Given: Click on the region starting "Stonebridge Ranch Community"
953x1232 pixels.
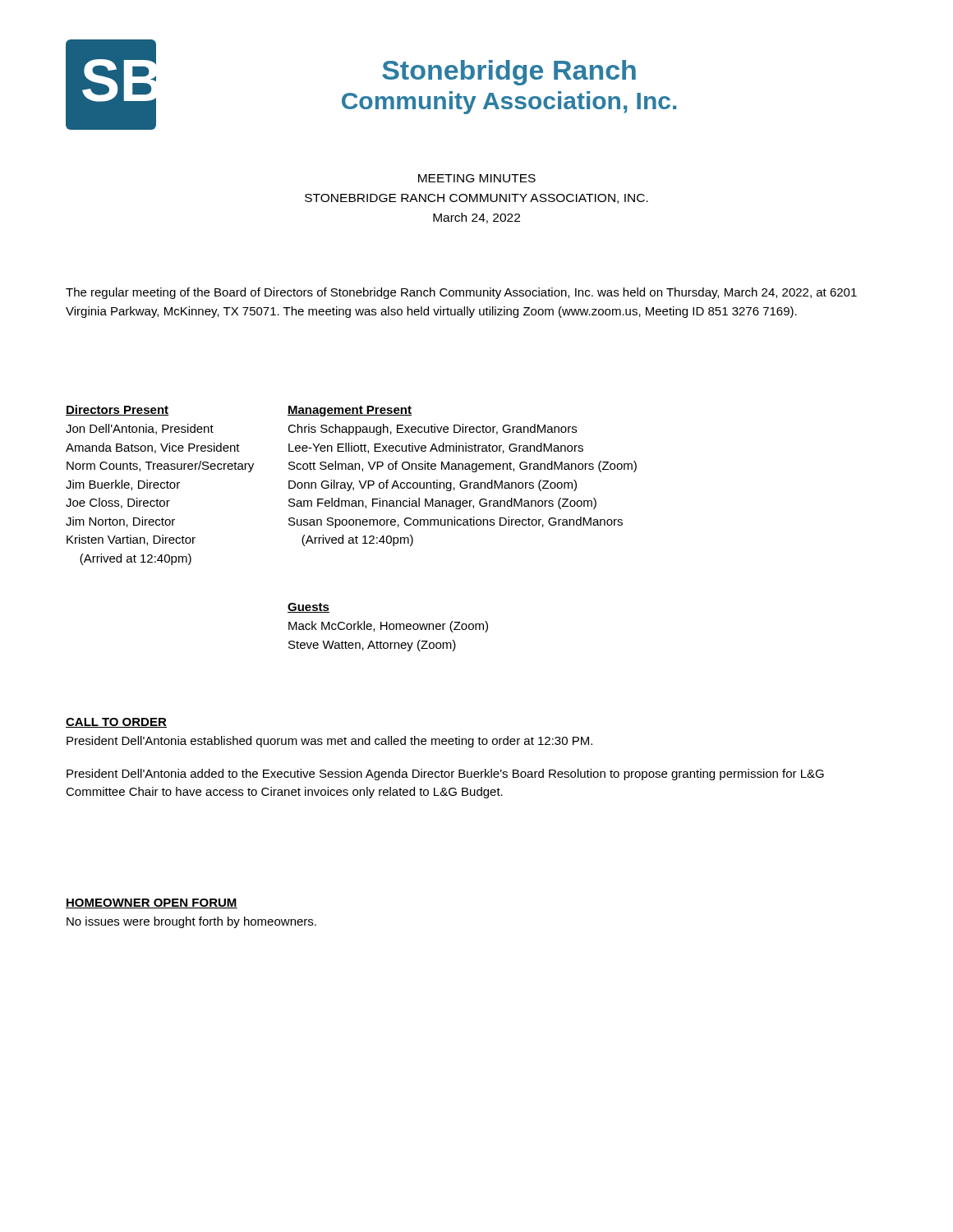Looking at the screenshot, I should click(x=509, y=85).
